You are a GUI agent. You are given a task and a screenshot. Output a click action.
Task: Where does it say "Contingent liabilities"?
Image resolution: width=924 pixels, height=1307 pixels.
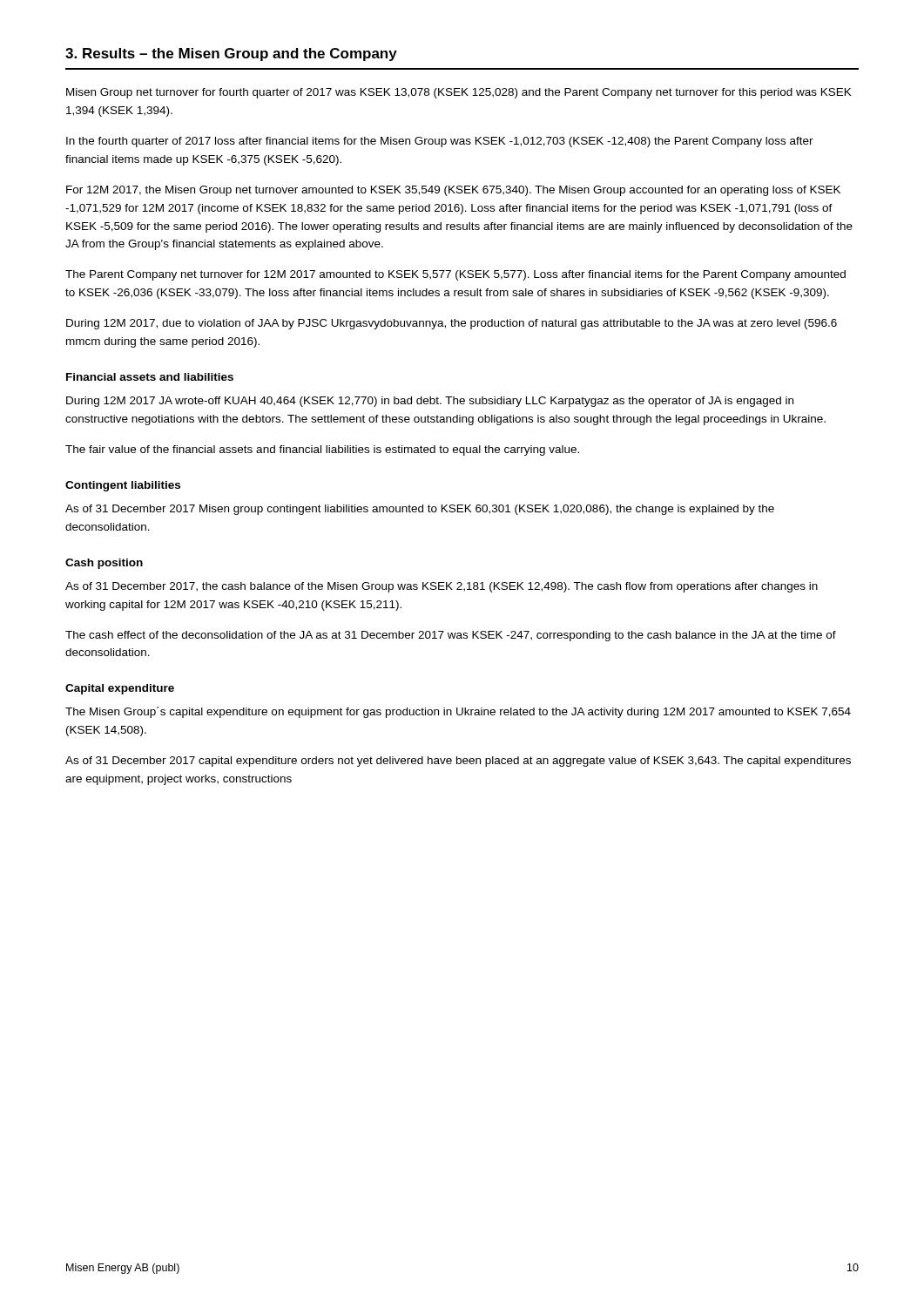click(x=123, y=485)
